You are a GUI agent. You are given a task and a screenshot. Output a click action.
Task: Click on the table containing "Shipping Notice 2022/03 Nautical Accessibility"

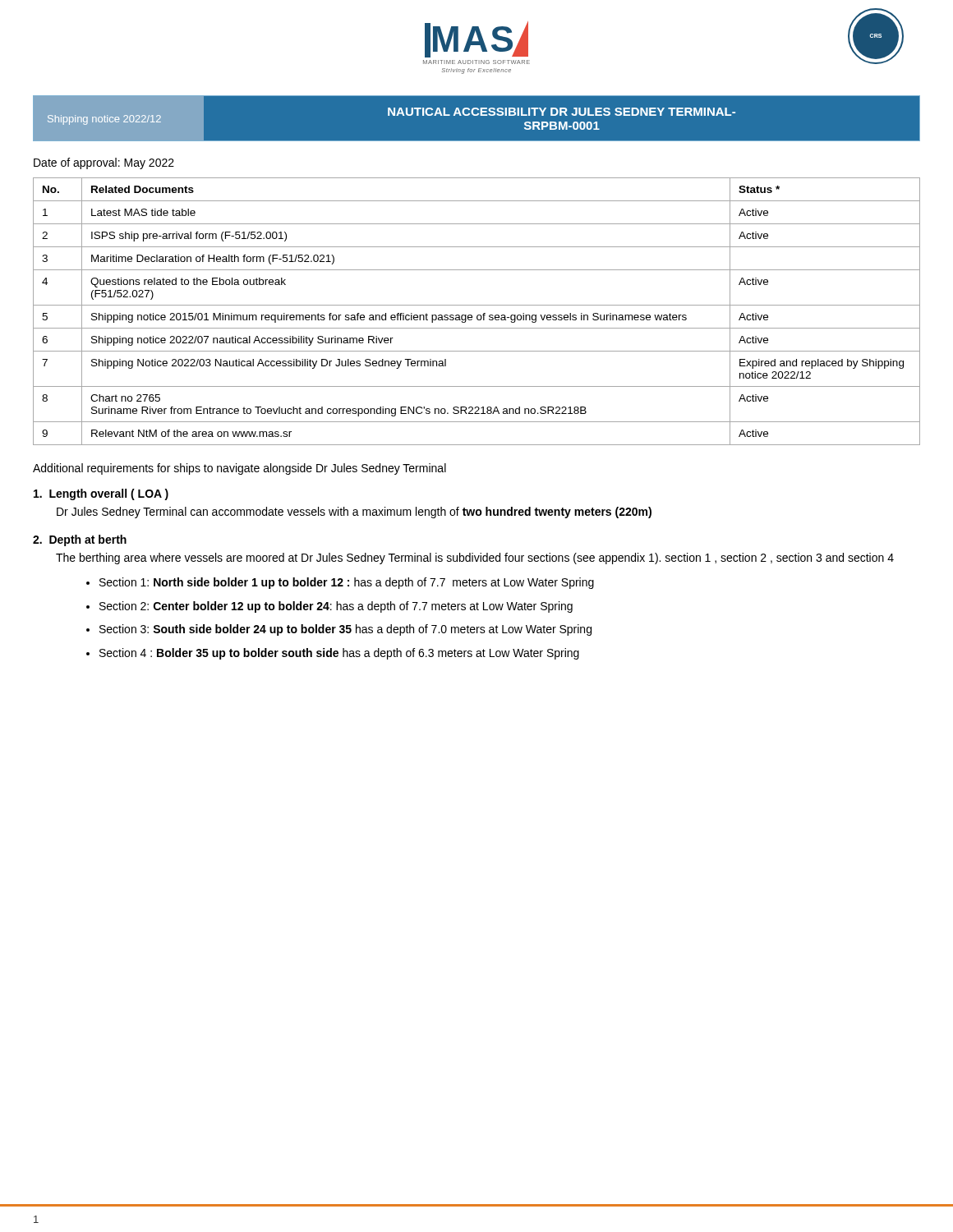(476, 311)
